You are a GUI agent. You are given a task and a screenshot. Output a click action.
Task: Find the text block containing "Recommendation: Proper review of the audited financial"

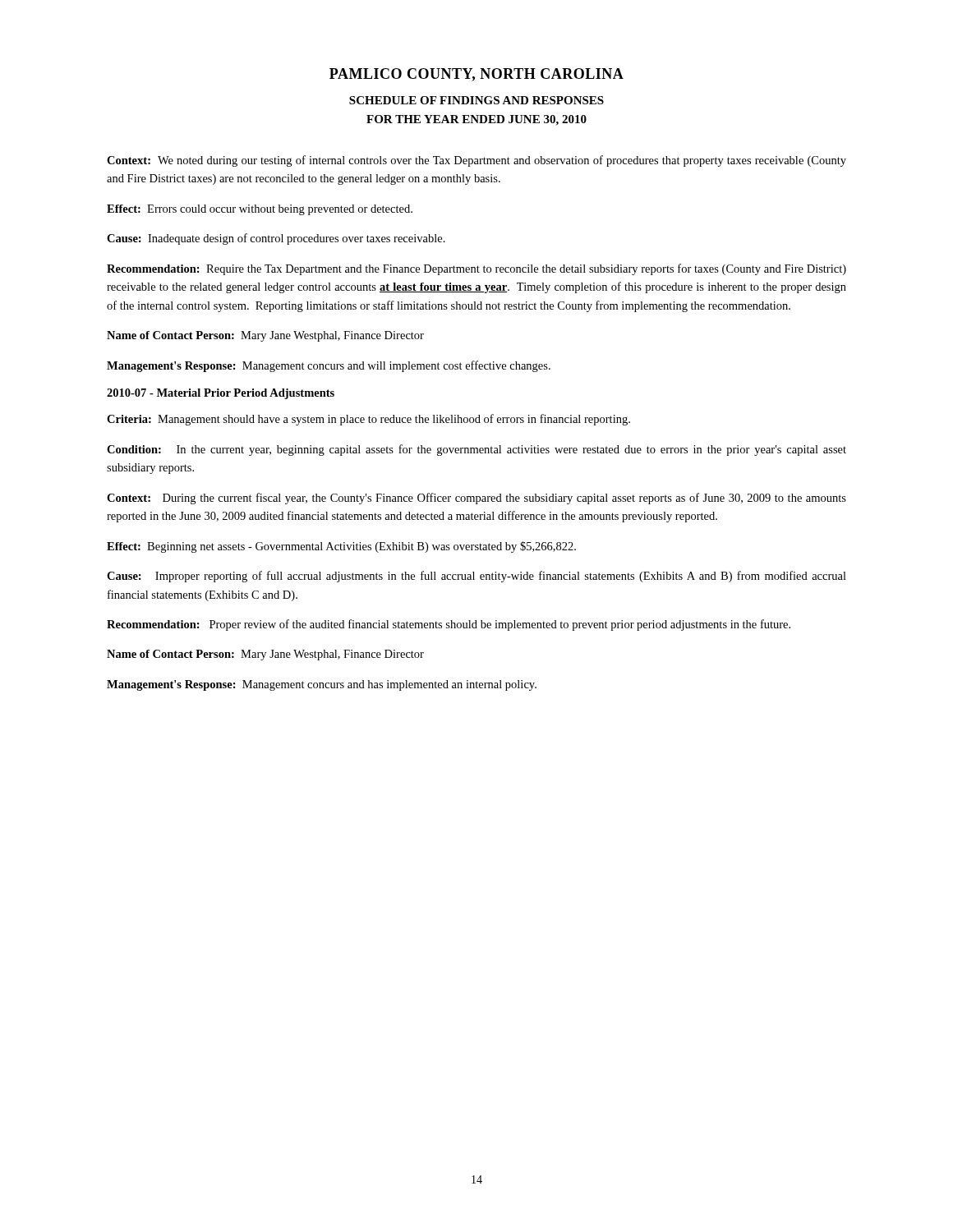click(449, 624)
